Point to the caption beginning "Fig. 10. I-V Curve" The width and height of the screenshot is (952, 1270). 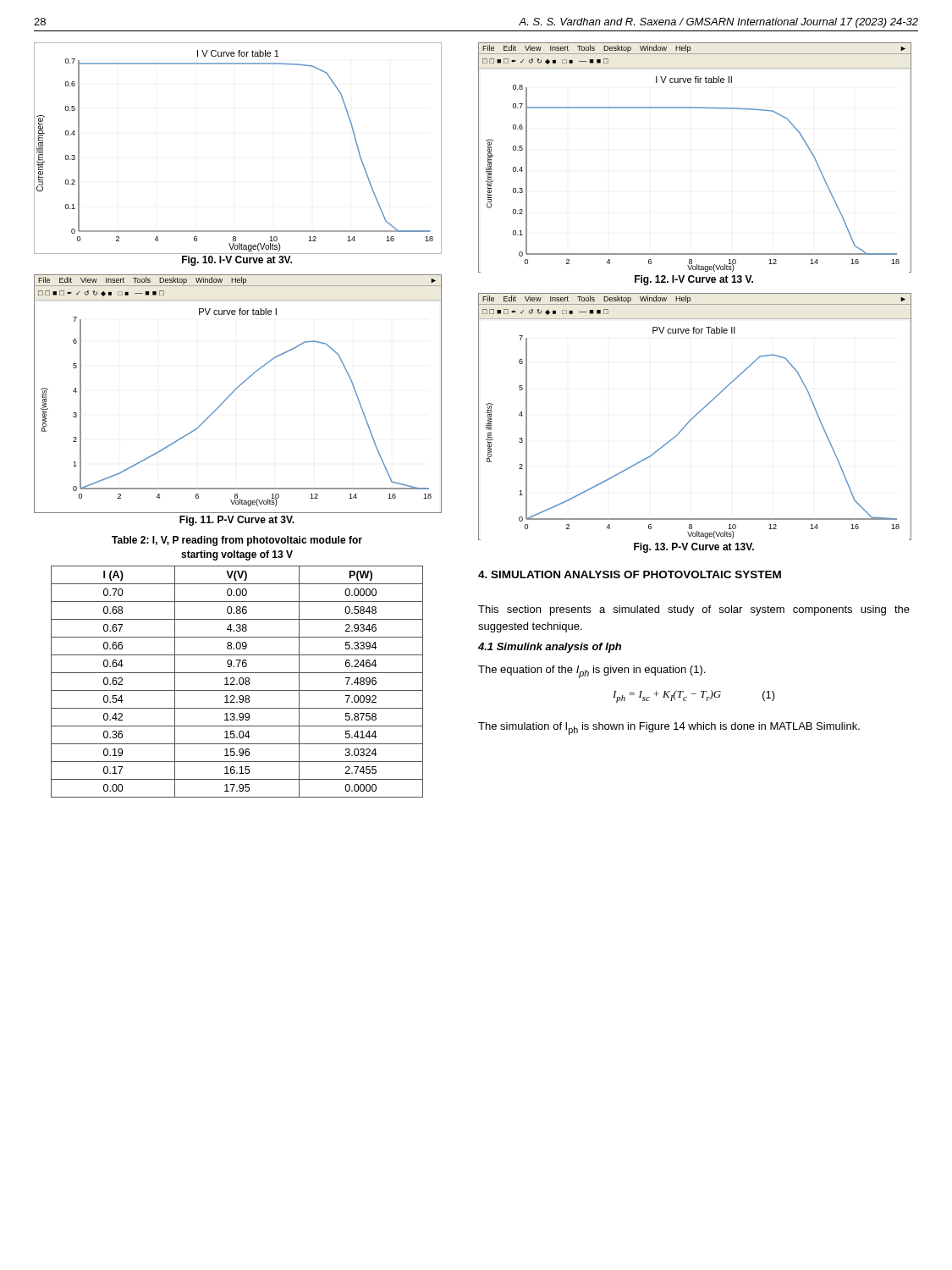(237, 260)
